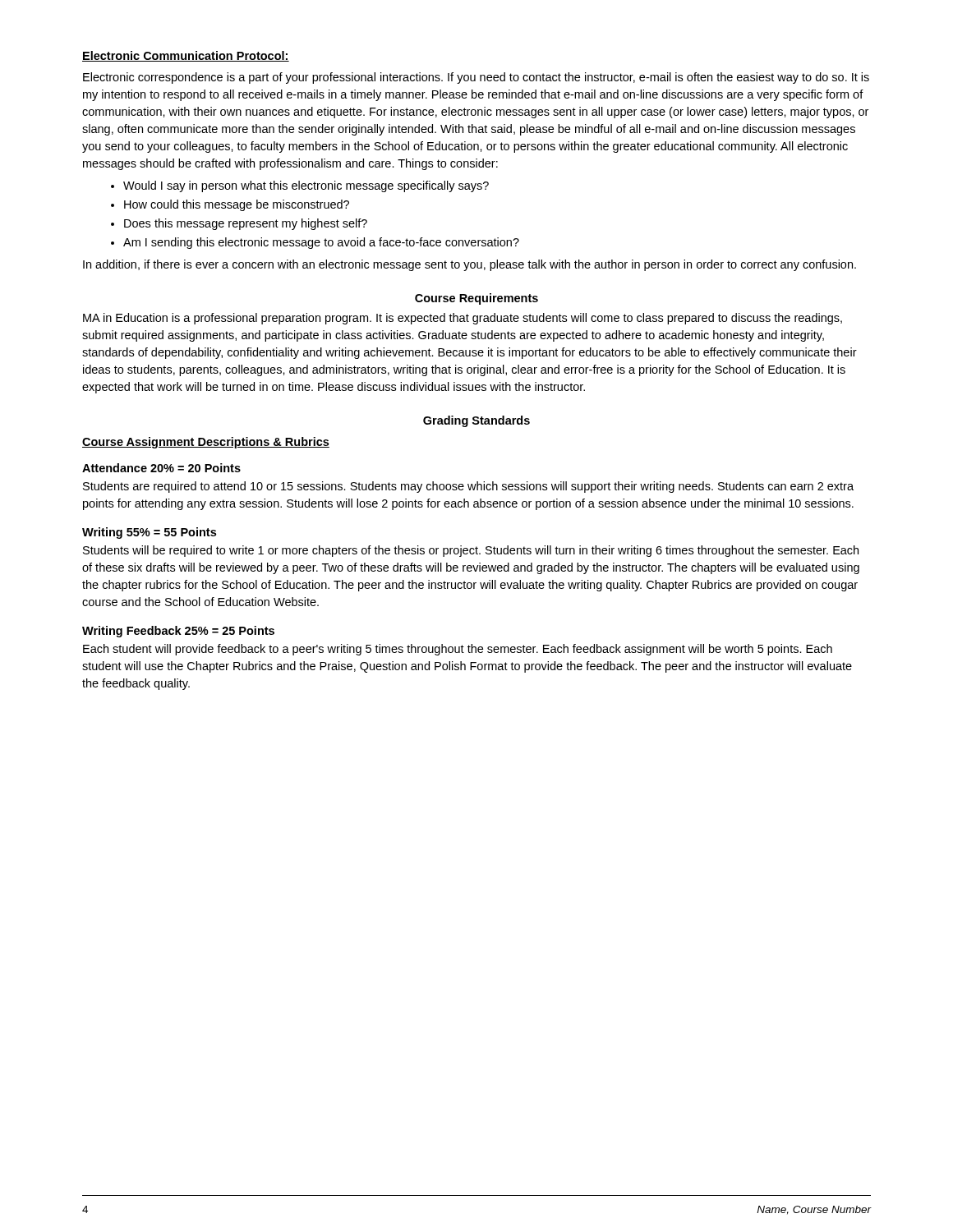The height and width of the screenshot is (1232, 953).
Task: Locate the element starting "Students will be required"
Action: coord(476,577)
